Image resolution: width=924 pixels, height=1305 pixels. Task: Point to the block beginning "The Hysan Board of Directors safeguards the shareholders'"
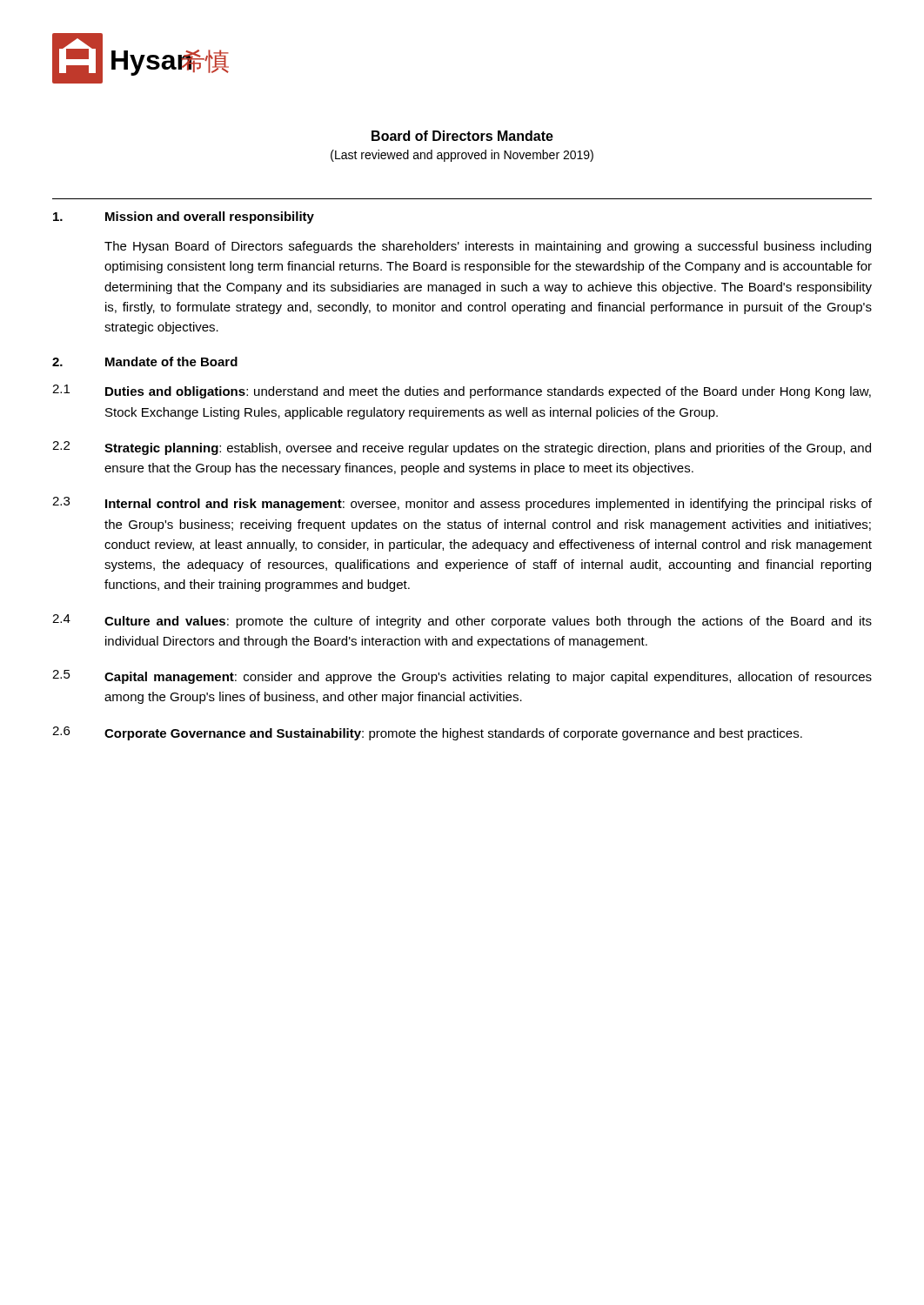(488, 286)
